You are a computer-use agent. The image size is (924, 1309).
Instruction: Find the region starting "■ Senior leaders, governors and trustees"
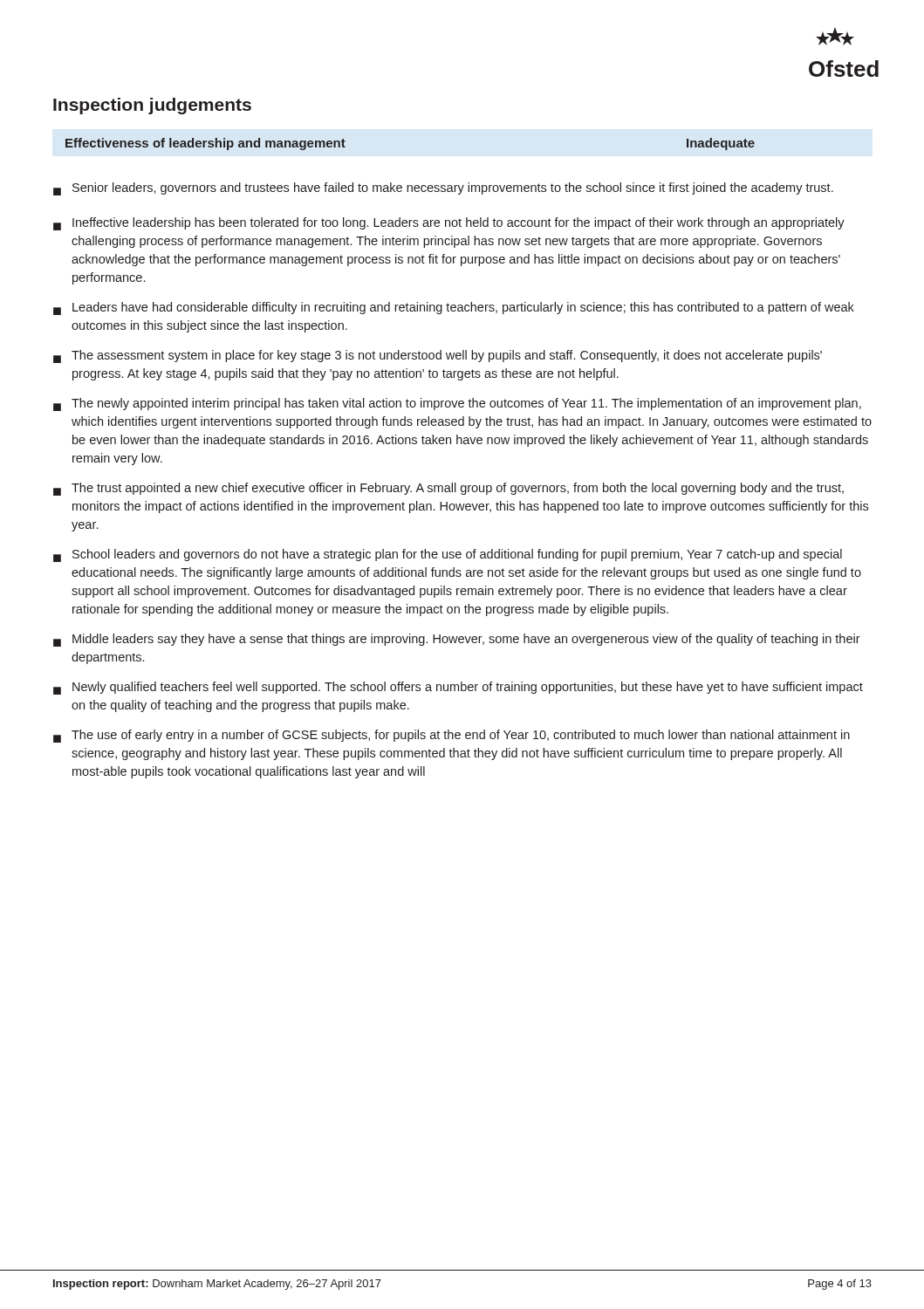pyautogui.click(x=462, y=191)
